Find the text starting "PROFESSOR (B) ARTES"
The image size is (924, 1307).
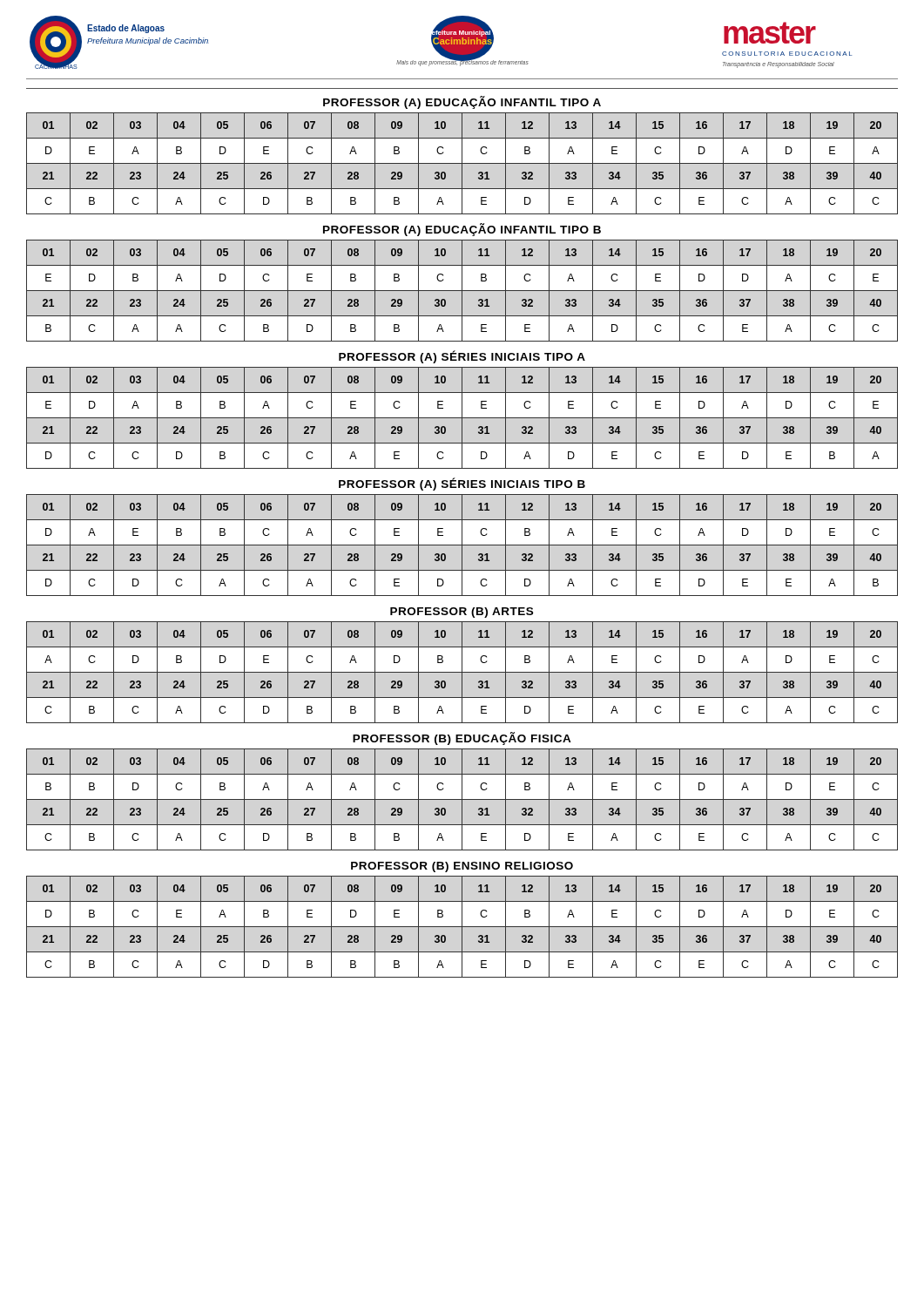click(x=462, y=611)
